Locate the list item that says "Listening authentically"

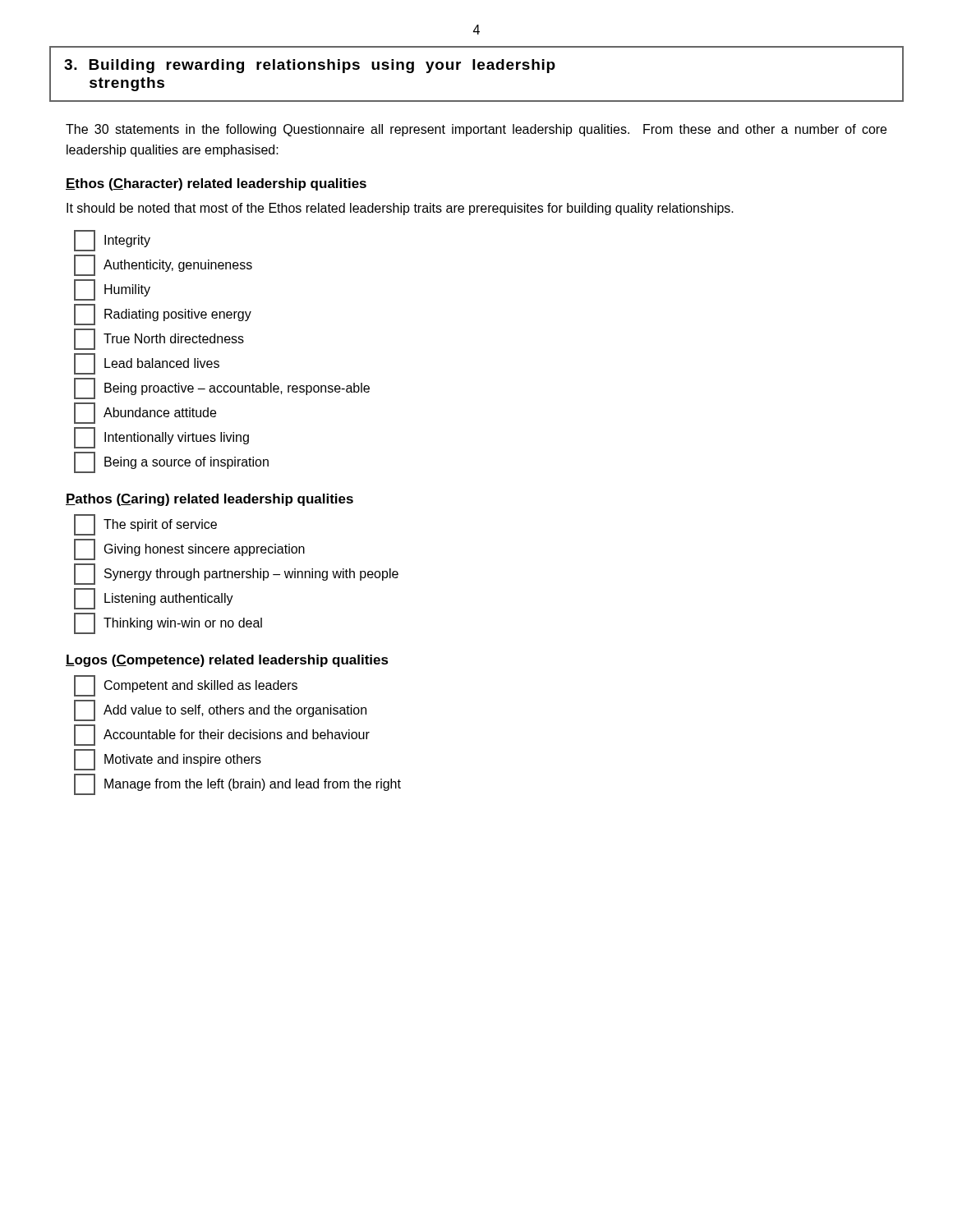pos(153,599)
